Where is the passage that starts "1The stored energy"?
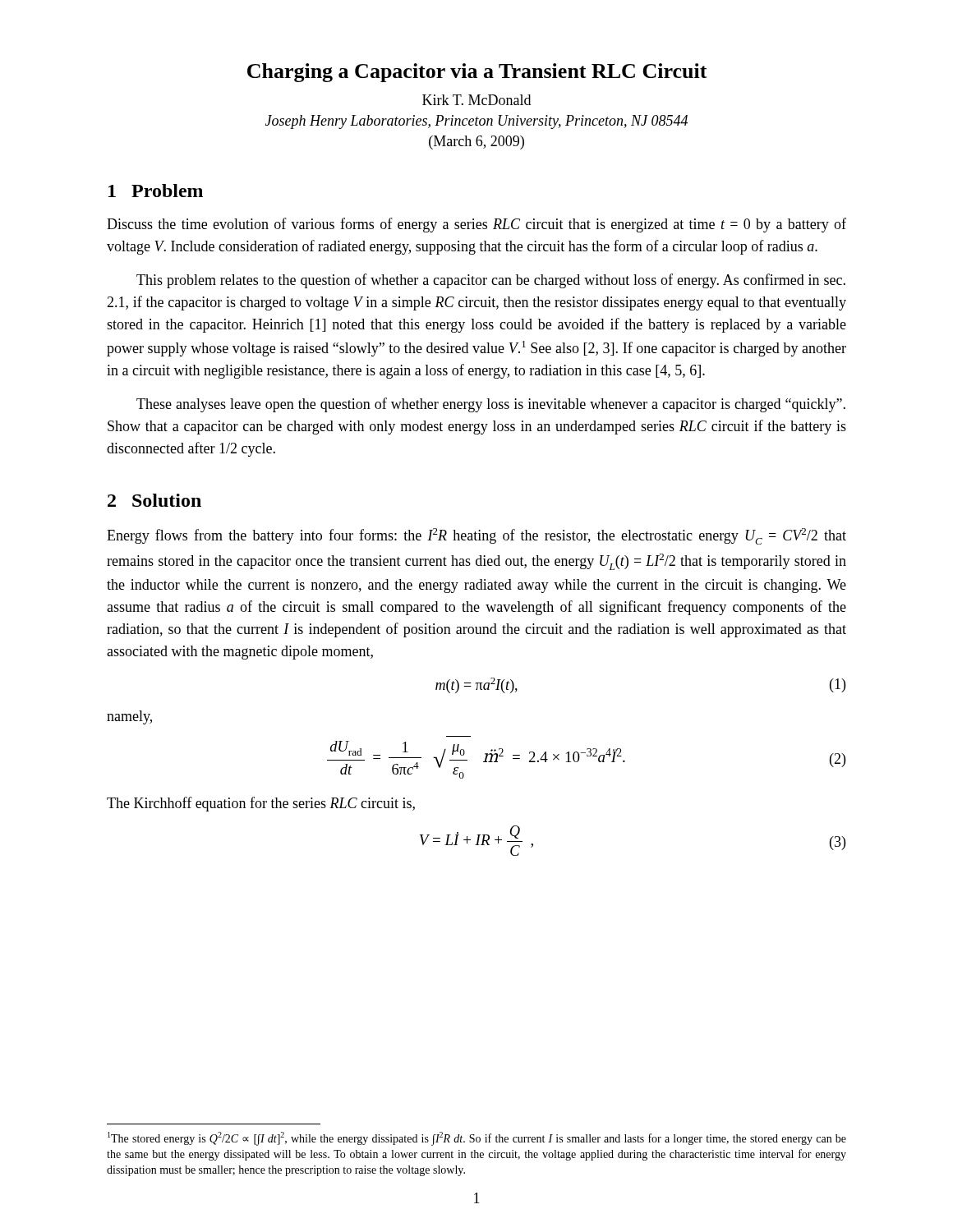This screenshot has width=953, height=1232. tap(476, 1154)
